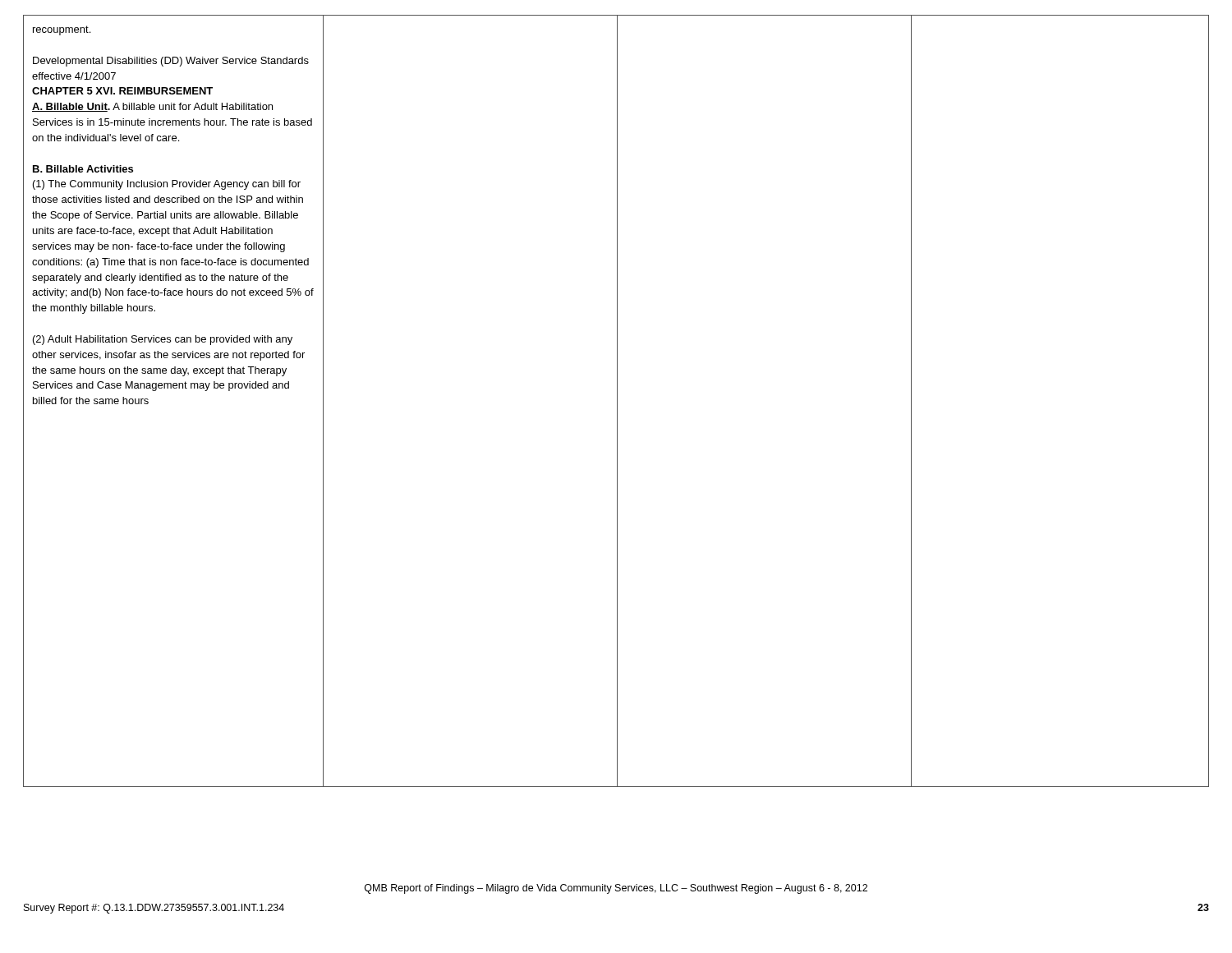Click the passage that begins "(2) Adult Habilitation Services can"

pos(169,370)
